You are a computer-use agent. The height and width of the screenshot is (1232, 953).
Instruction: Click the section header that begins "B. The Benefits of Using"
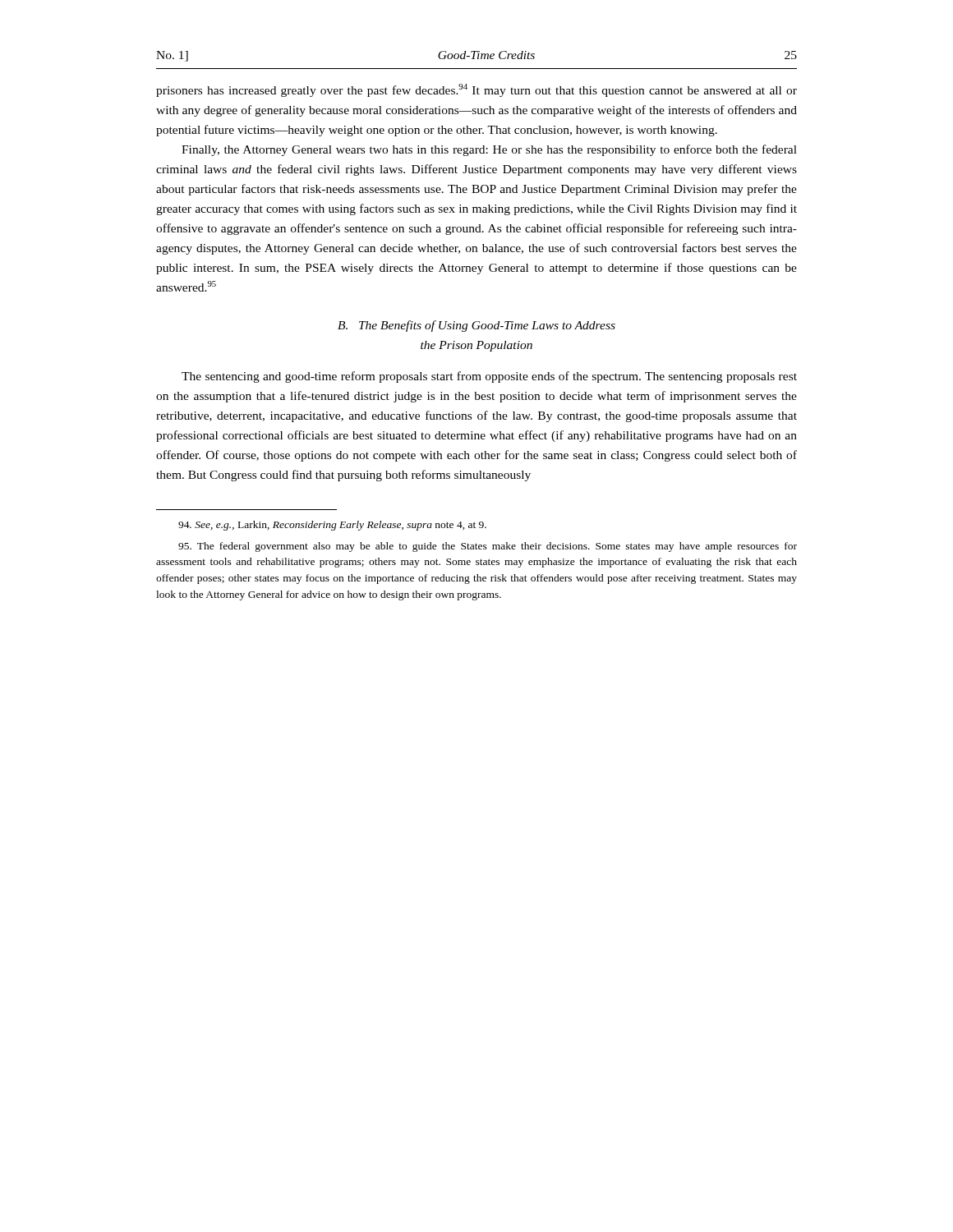tap(476, 335)
